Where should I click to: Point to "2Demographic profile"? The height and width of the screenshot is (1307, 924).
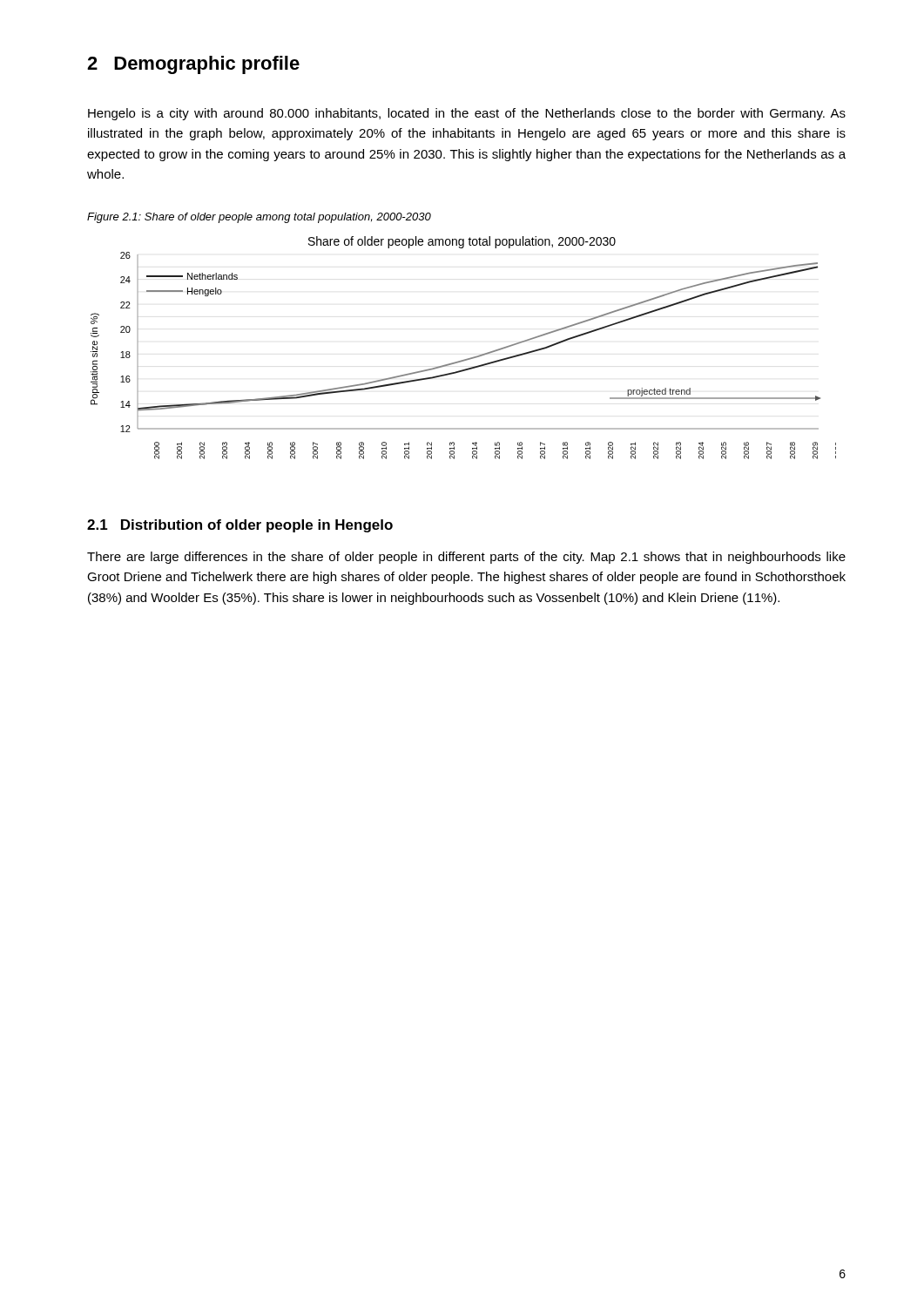(x=193, y=64)
